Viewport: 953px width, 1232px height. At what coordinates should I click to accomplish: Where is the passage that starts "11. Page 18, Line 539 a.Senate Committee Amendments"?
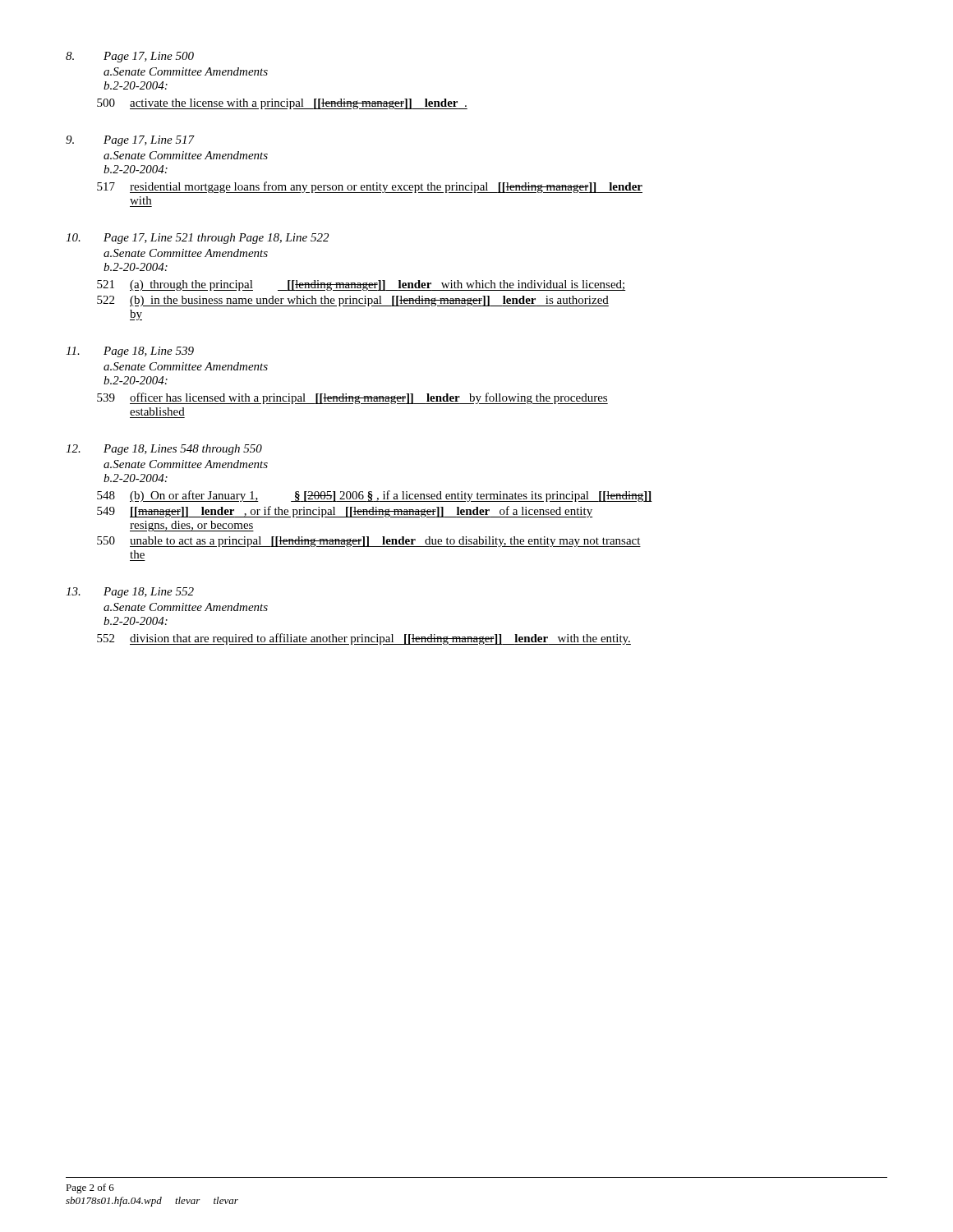pos(130,352)
